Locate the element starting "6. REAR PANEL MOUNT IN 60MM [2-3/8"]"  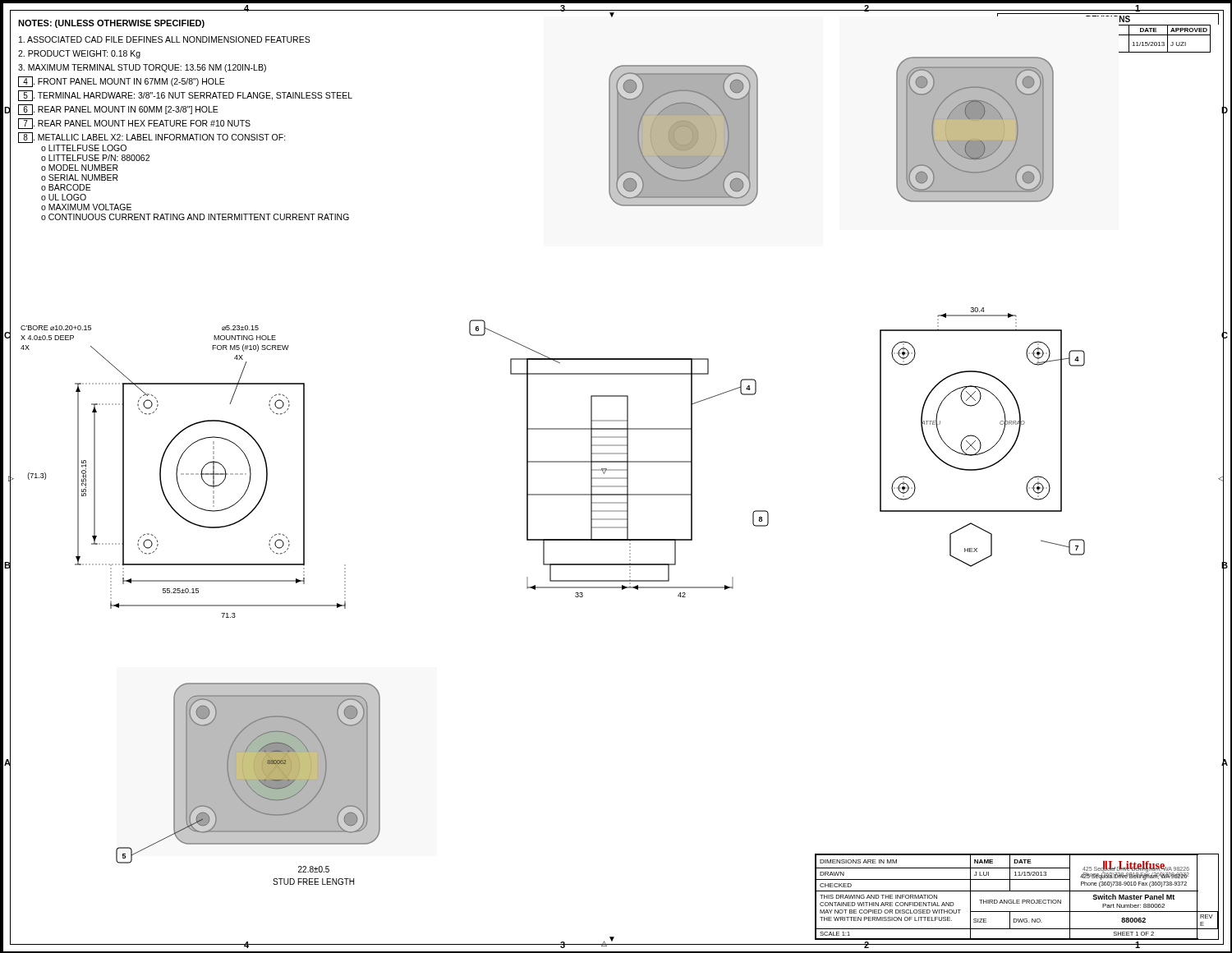118,110
